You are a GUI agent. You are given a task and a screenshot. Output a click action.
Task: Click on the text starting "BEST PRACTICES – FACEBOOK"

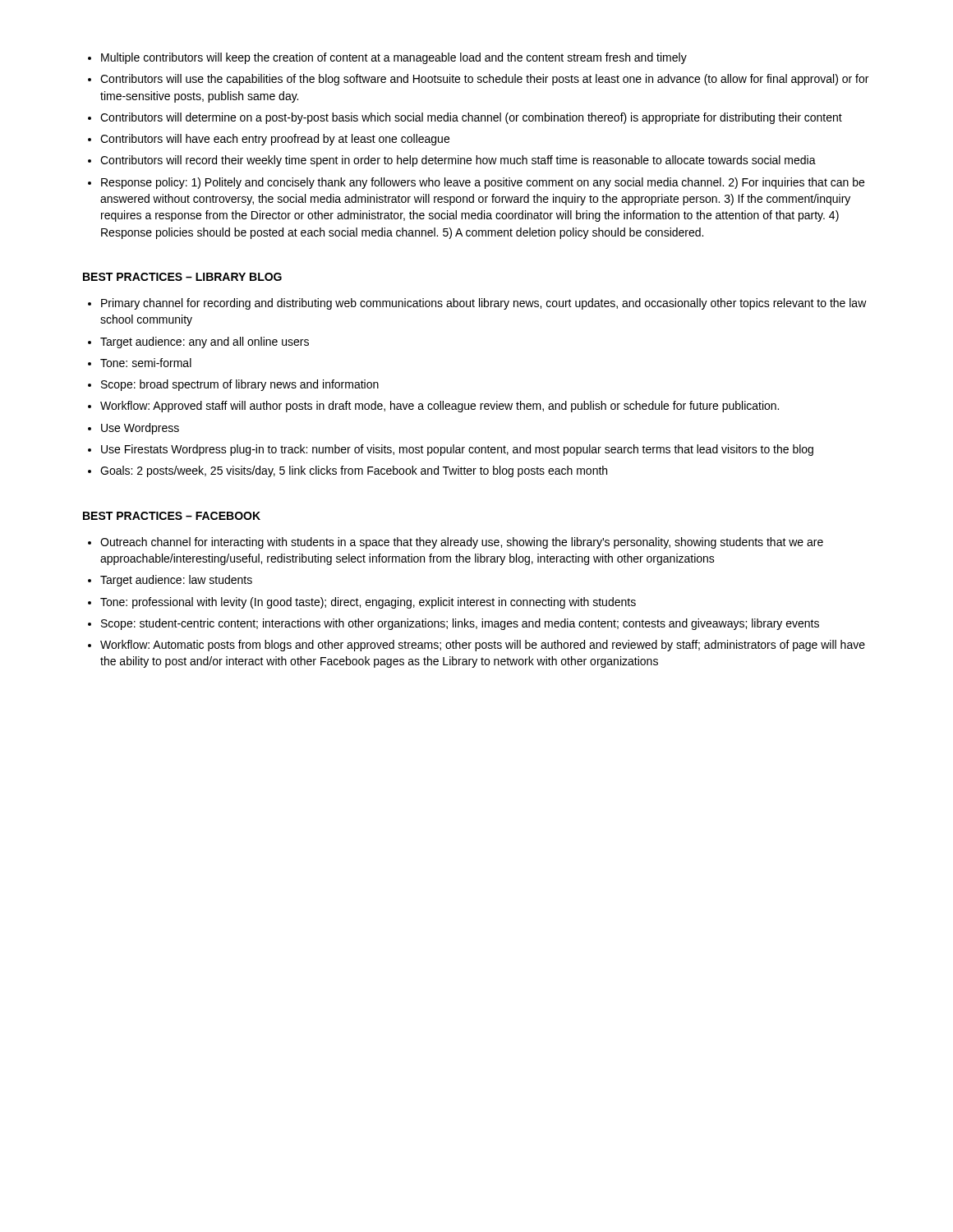coord(171,516)
